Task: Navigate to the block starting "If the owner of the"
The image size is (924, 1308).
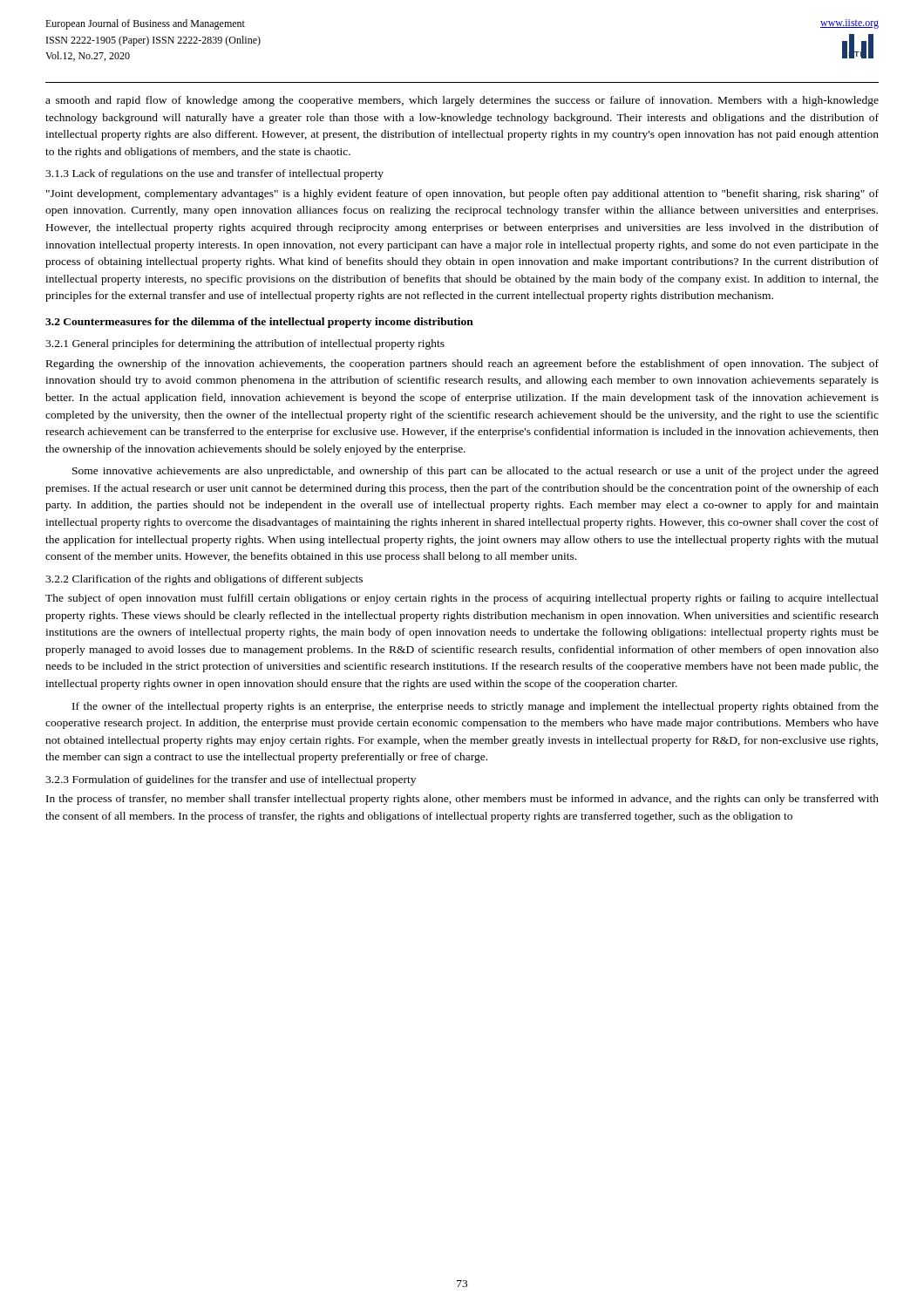Action: tap(462, 731)
